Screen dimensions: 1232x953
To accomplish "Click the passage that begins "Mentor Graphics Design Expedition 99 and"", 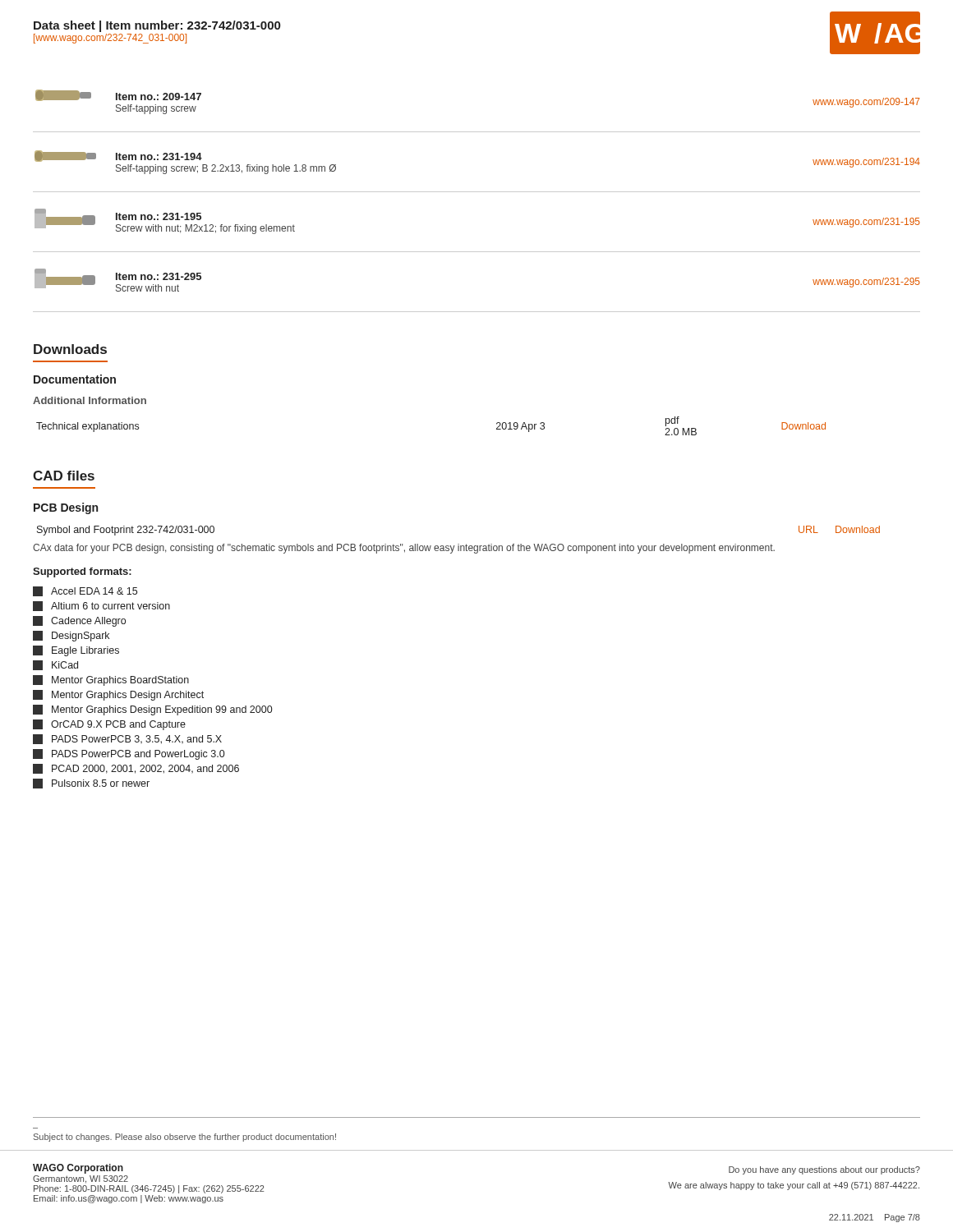I will point(153,710).
